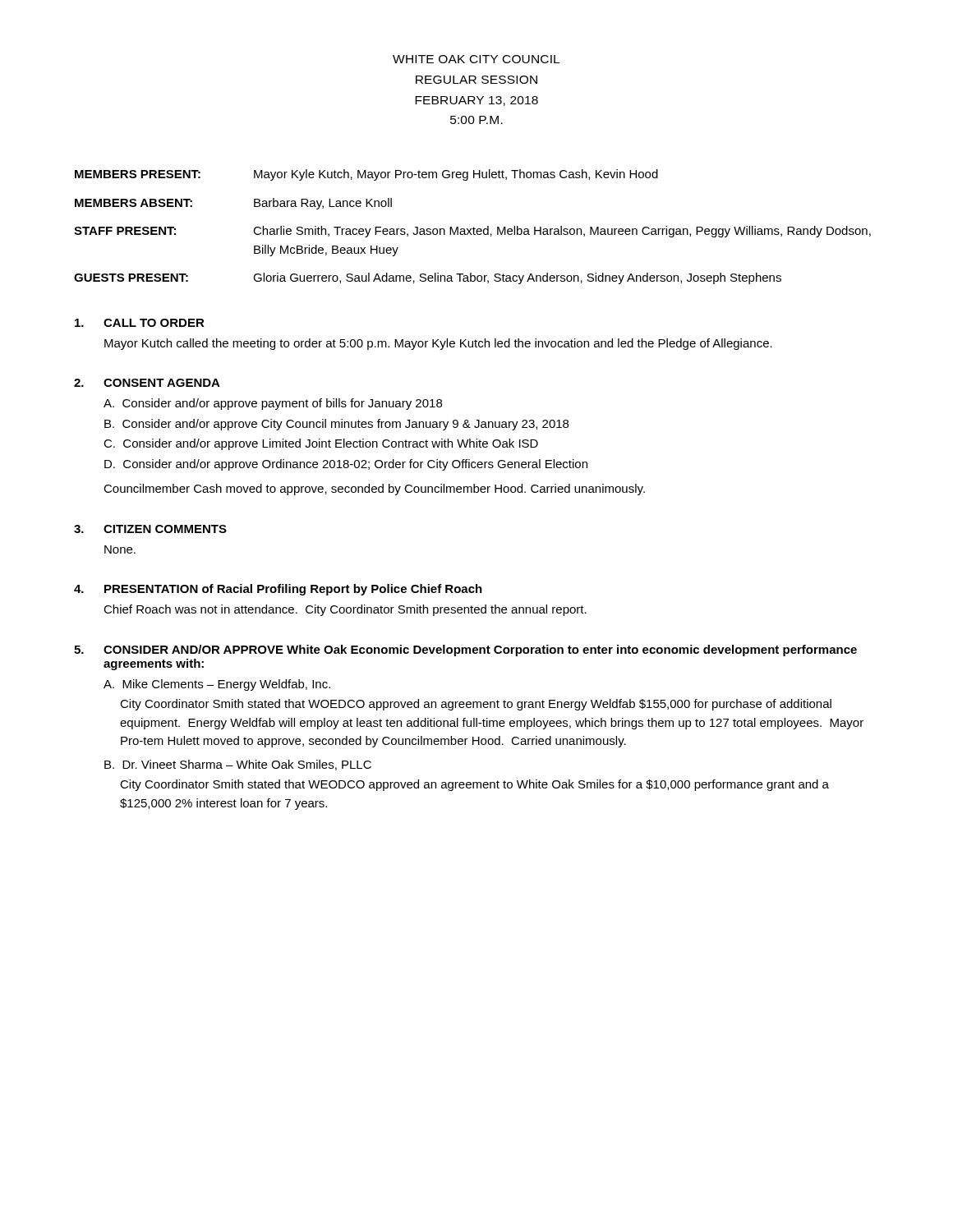This screenshot has height=1232, width=953.
Task: Click on the element starting "Councilmember Cash moved to approve, seconded by Councilmember"
Action: pos(375,488)
